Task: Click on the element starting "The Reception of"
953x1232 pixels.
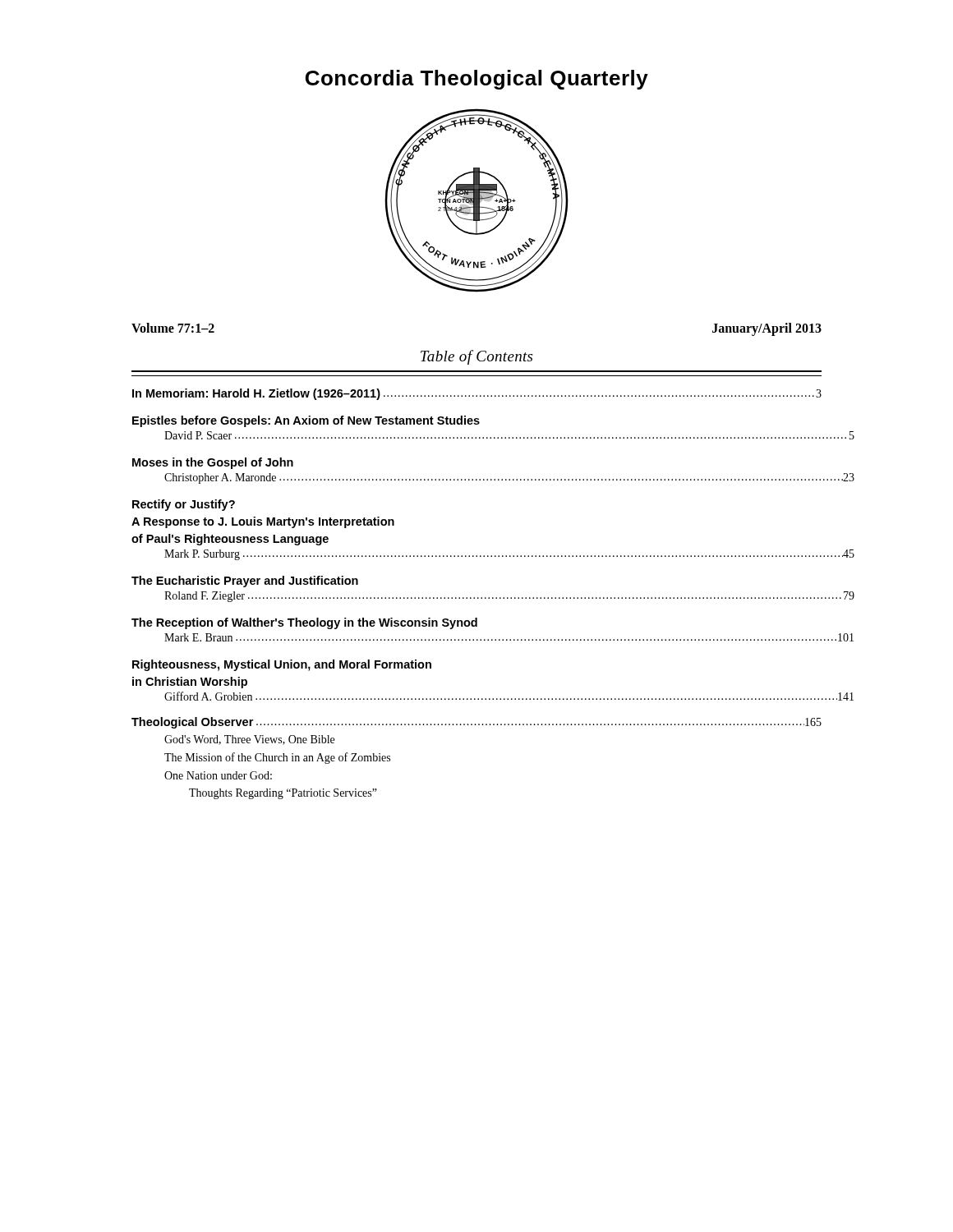Action: coord(476,630)
